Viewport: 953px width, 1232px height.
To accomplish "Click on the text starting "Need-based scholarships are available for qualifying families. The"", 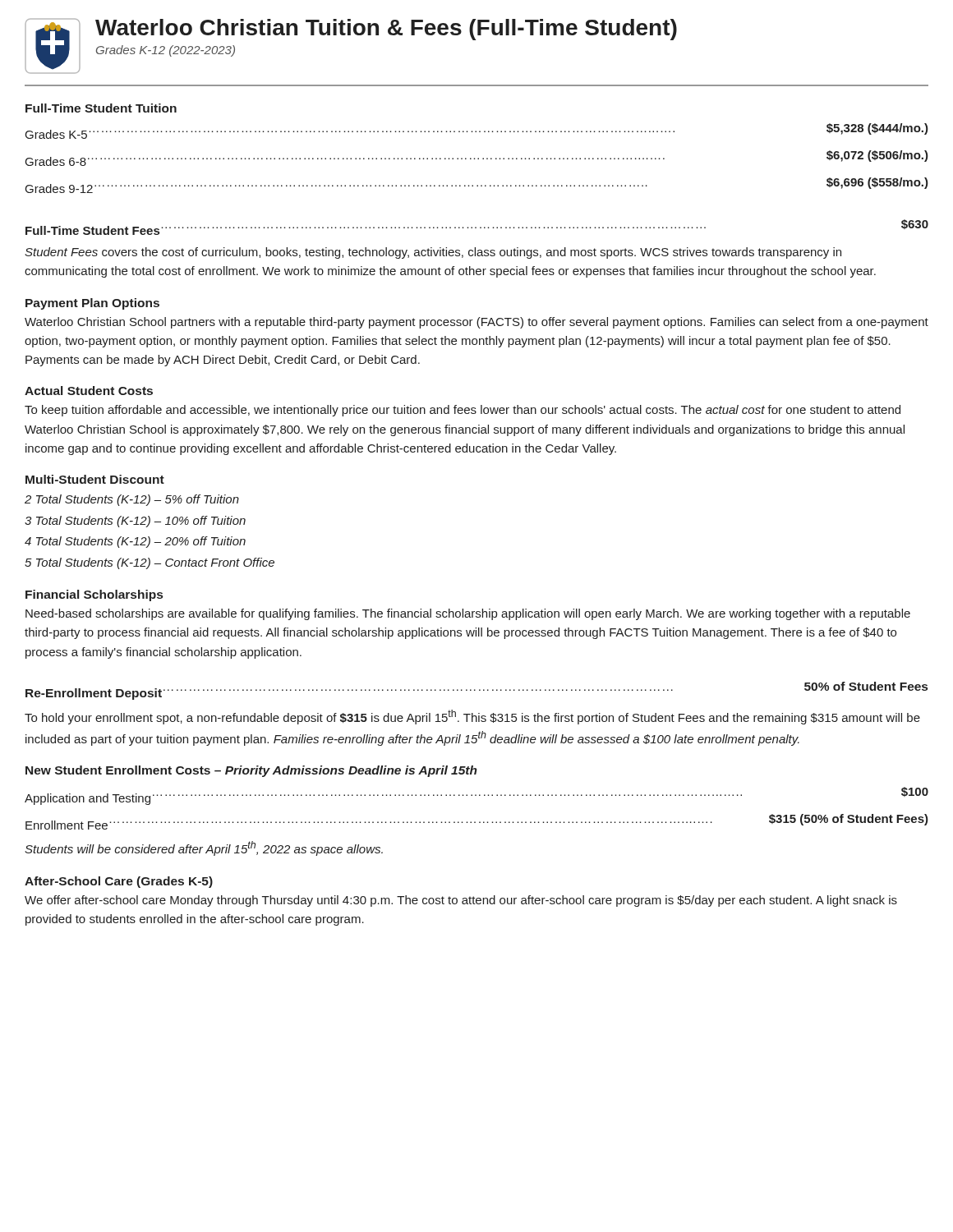I will pyautogui.click(x=468, y=632).
